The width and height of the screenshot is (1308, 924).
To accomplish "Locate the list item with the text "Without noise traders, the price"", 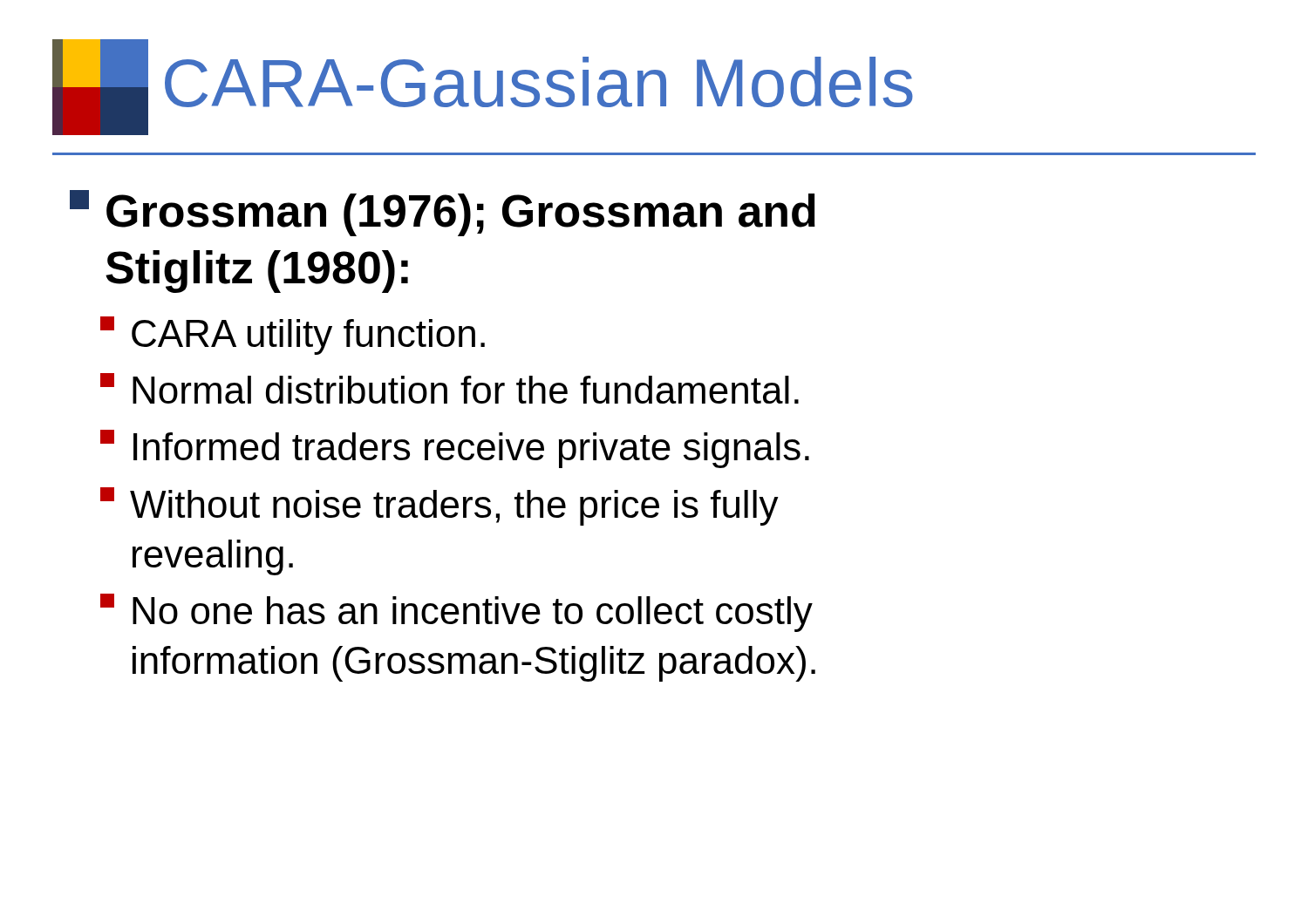I will [x=439, y=529].
